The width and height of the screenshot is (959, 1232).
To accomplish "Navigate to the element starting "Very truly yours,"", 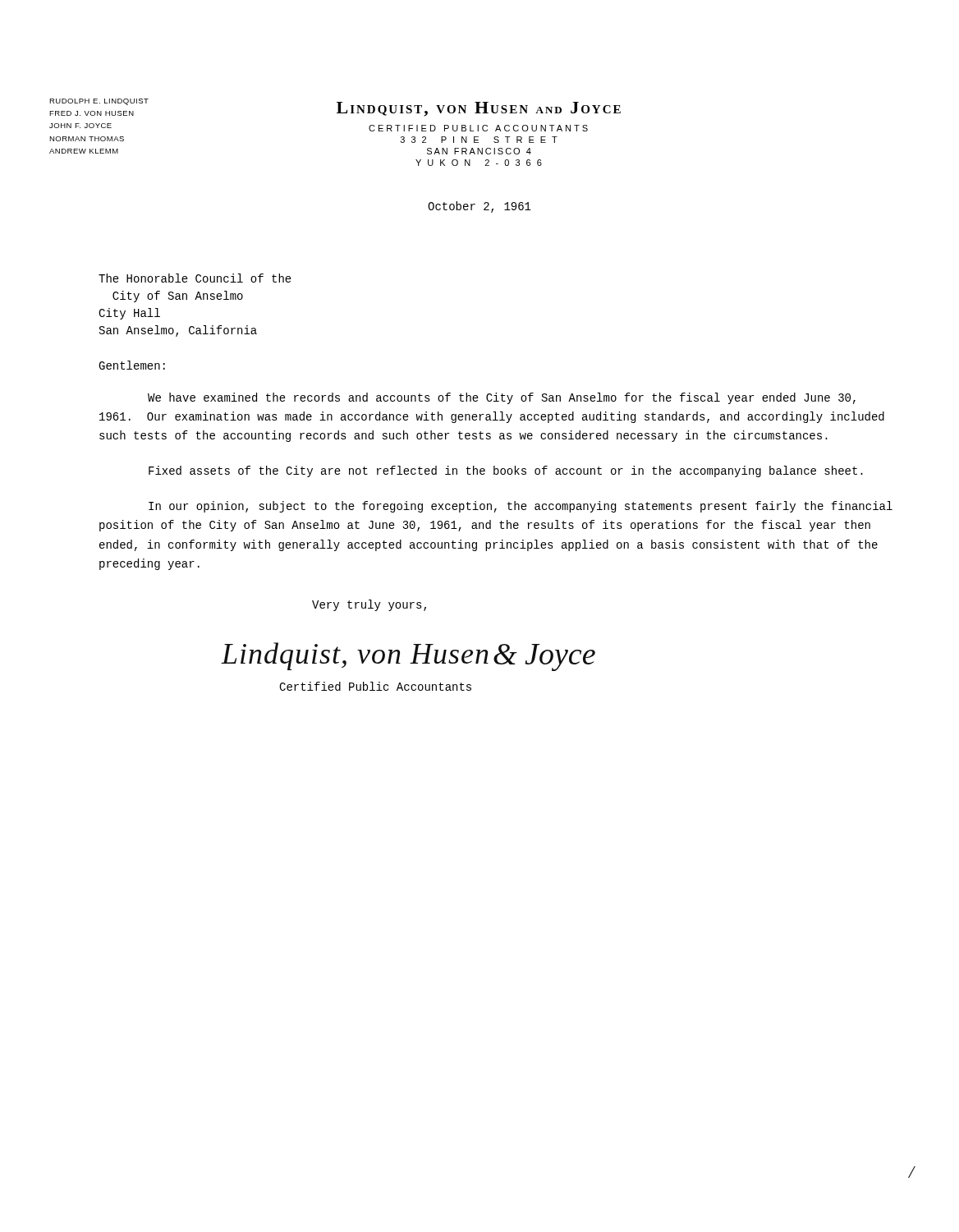I will [x=371, y=605].
